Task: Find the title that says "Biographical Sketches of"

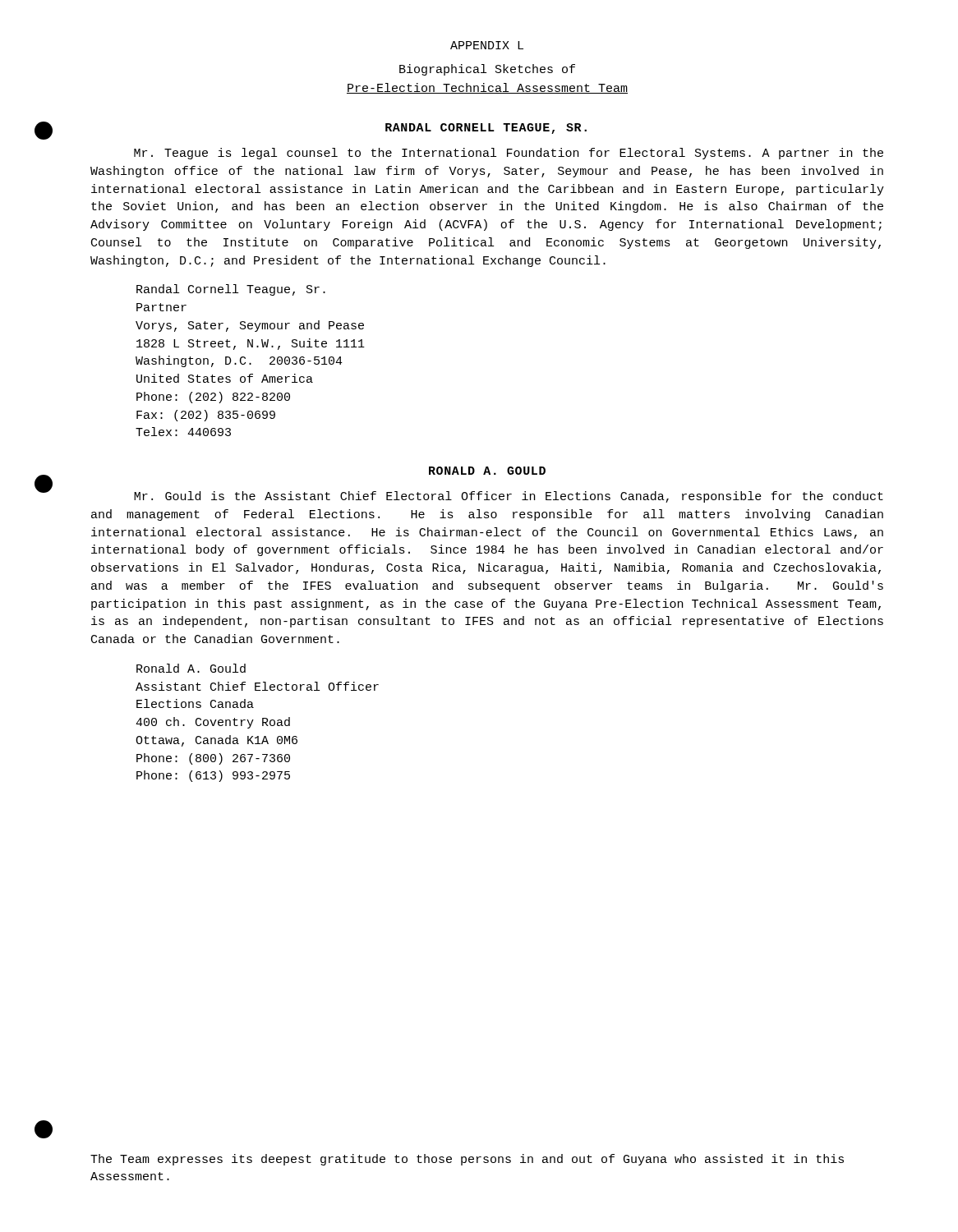Action: point(487,79)
